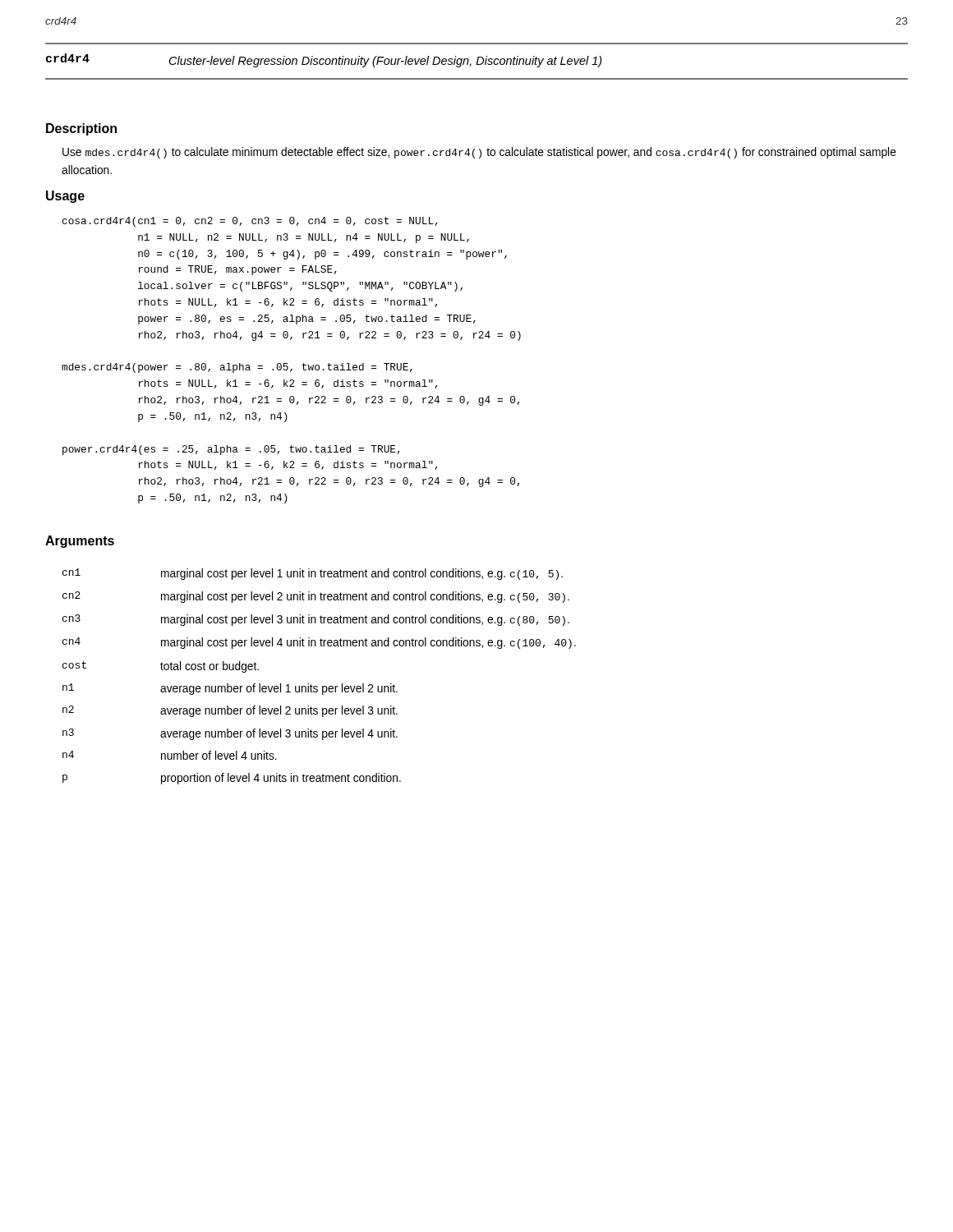This screenshot has width=953, height=1232.
Task: Navigate to the text block starting "cosa.crd4r4(cn1 = 0, cn2"
Action: pyautogui.click(x=292, y=360)
